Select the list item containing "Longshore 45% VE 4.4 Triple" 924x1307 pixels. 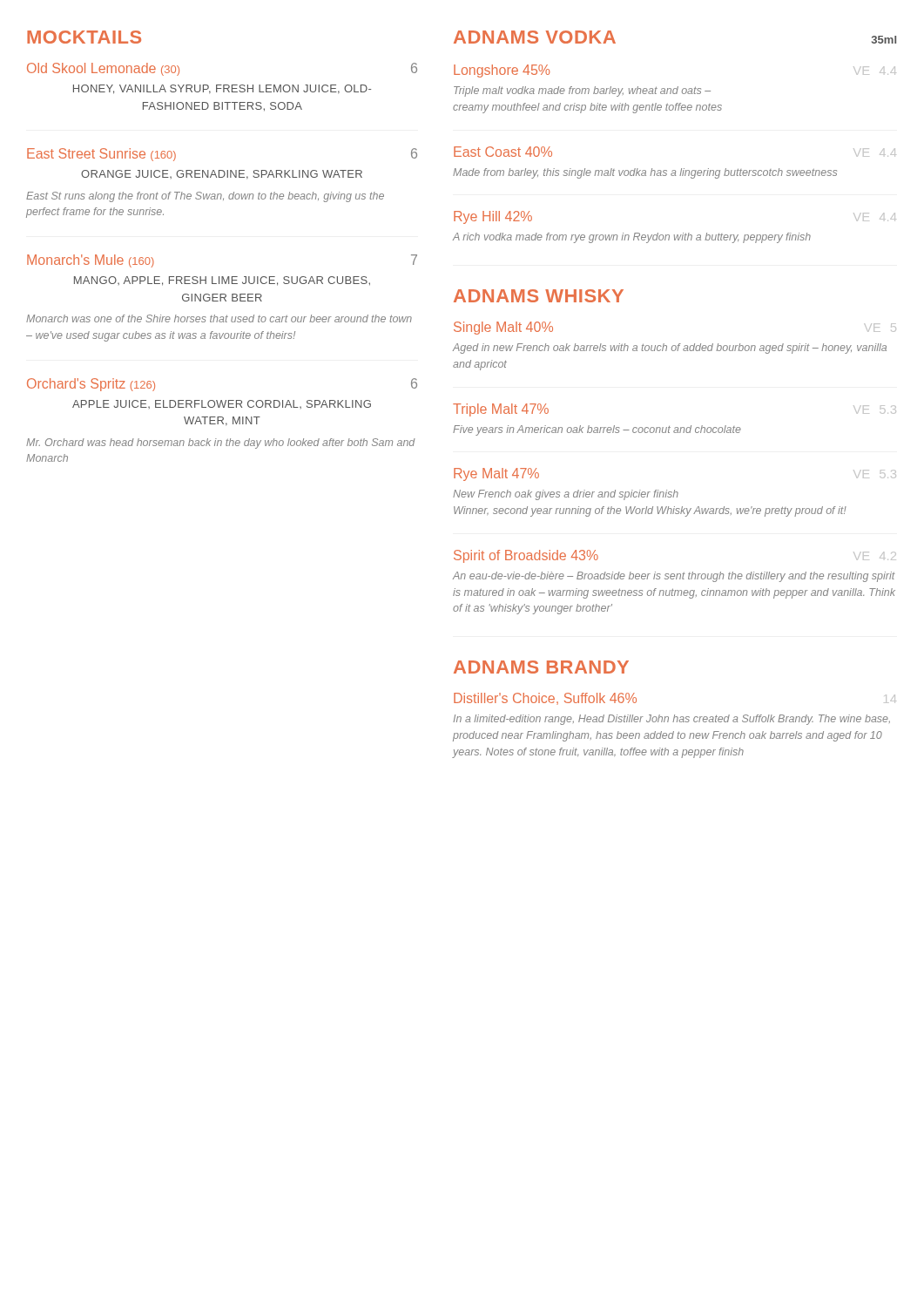coord(675,89)
